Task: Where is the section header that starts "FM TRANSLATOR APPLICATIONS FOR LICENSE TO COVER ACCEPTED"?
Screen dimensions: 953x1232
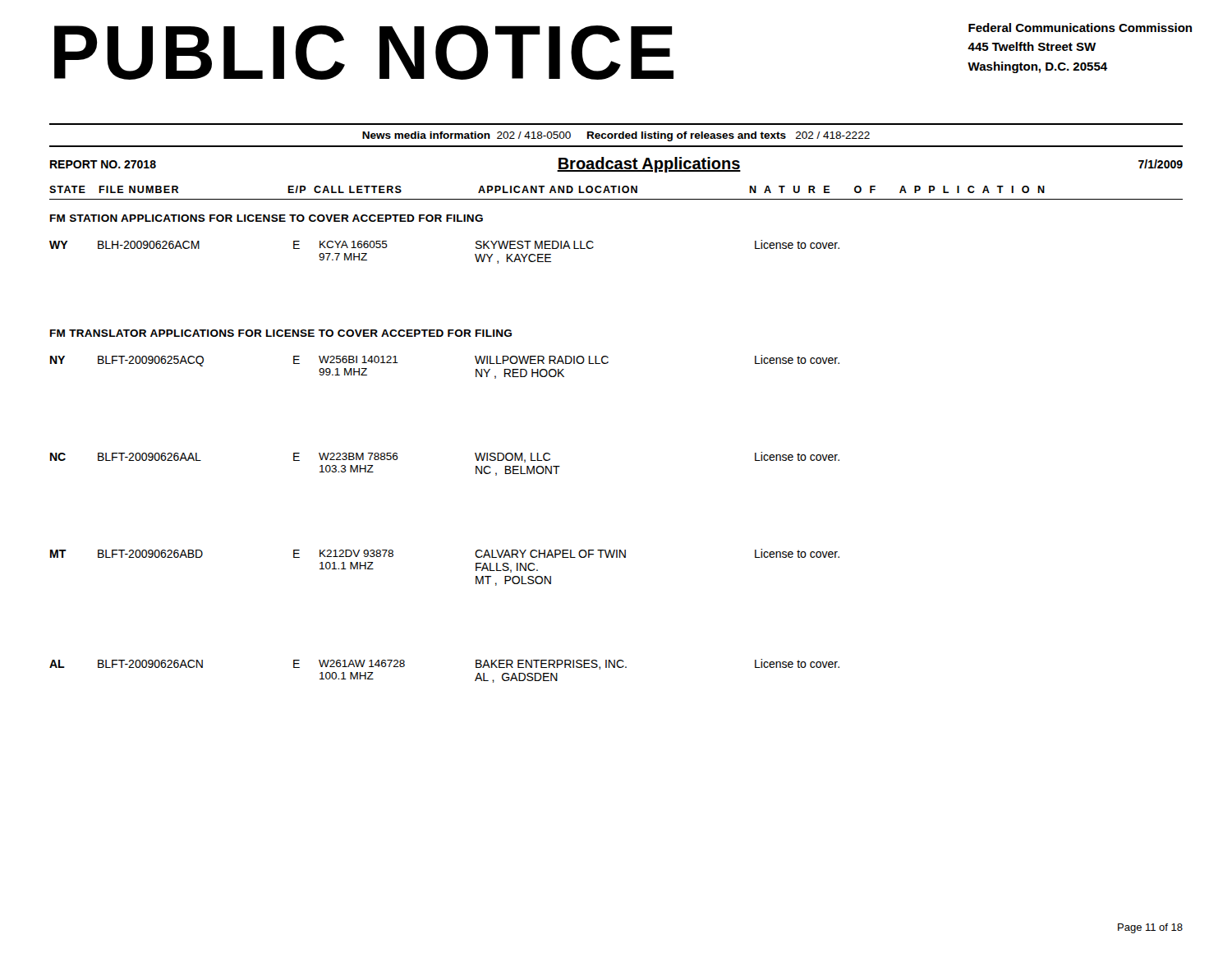Action: pyautogui.click(x=281, y=333)
